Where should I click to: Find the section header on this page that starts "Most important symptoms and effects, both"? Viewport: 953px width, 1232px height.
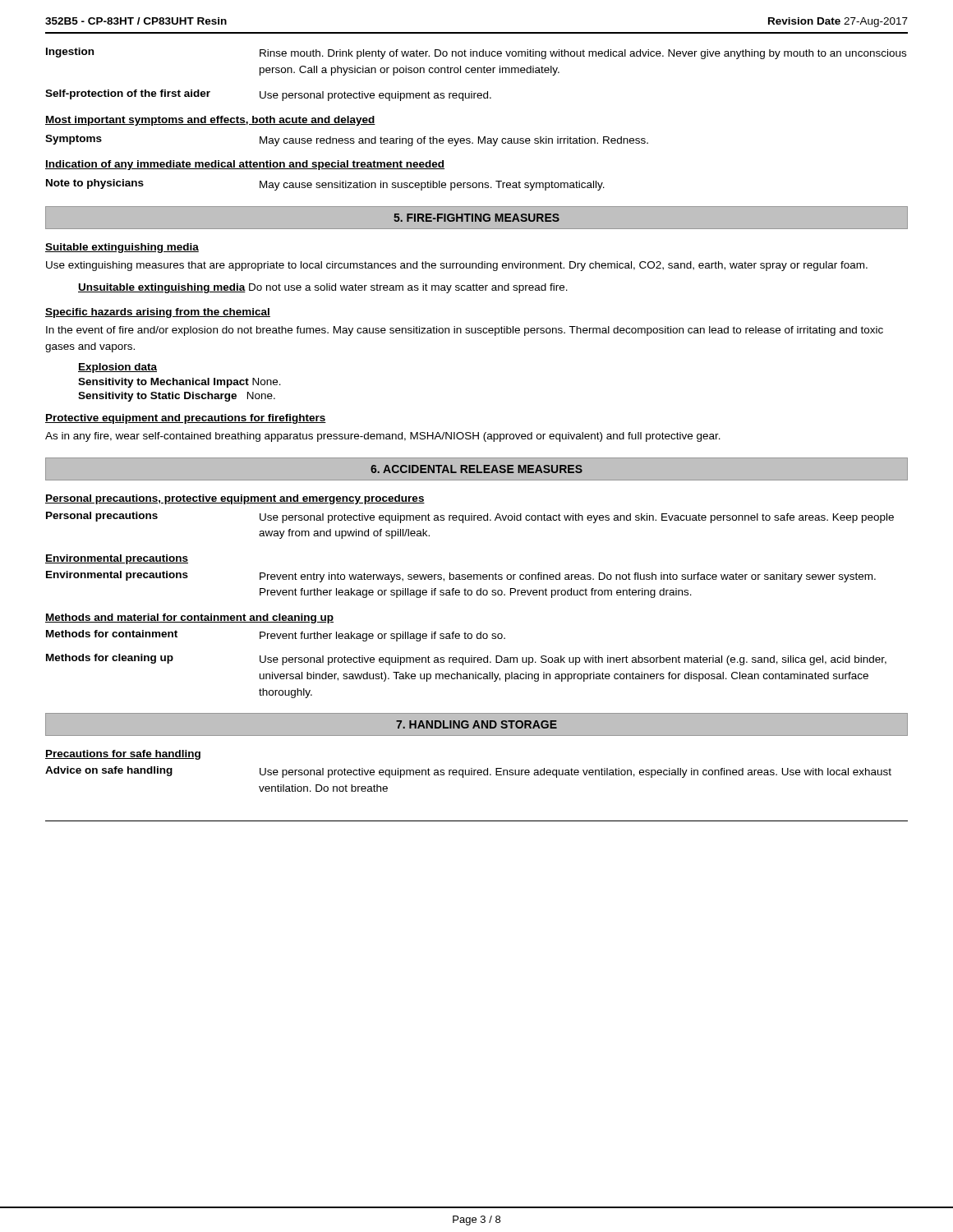point(210,119)
